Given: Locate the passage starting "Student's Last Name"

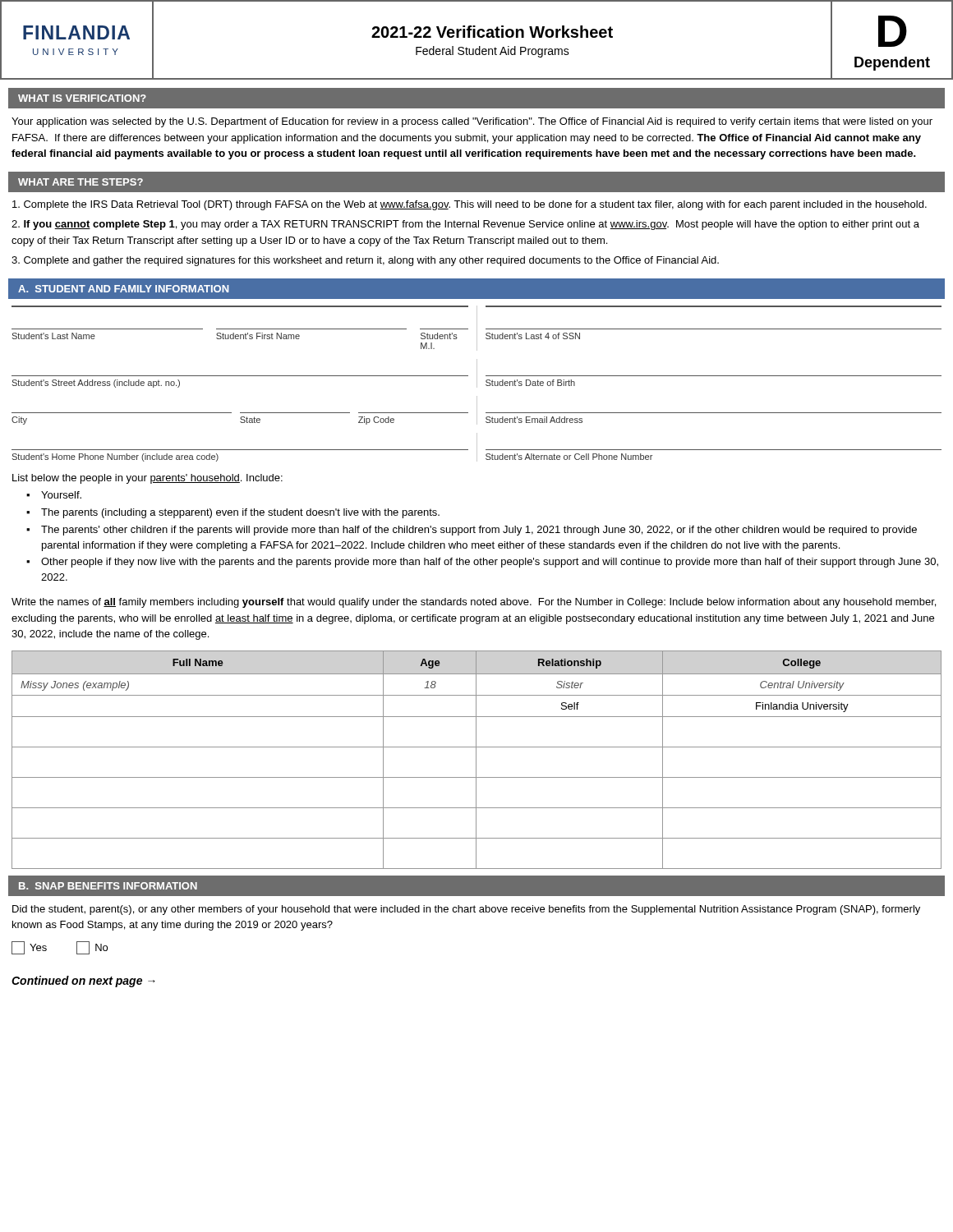Looking at the screenshot, I should [x=476, y=383].
